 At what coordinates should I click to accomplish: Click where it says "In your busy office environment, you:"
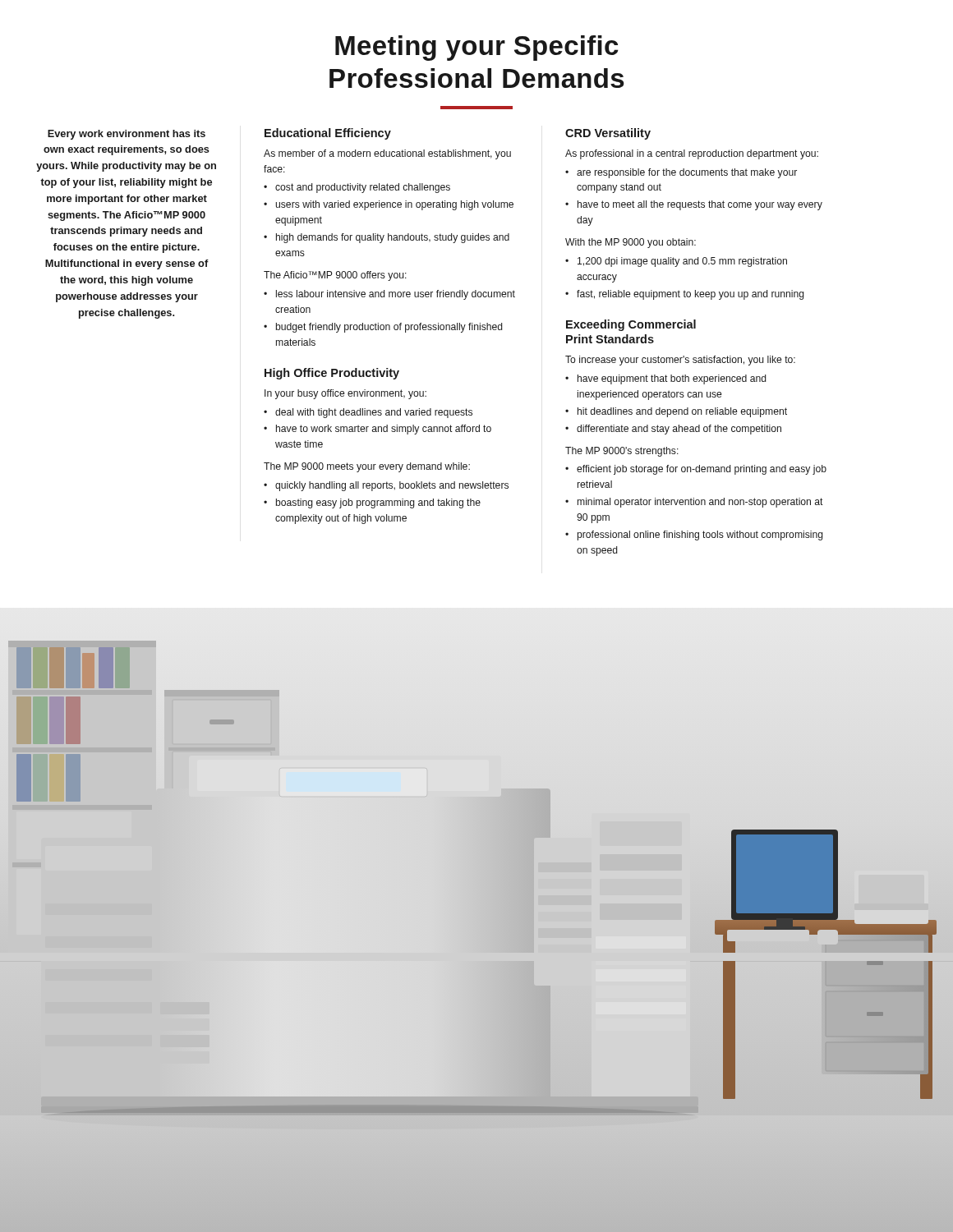345,393
